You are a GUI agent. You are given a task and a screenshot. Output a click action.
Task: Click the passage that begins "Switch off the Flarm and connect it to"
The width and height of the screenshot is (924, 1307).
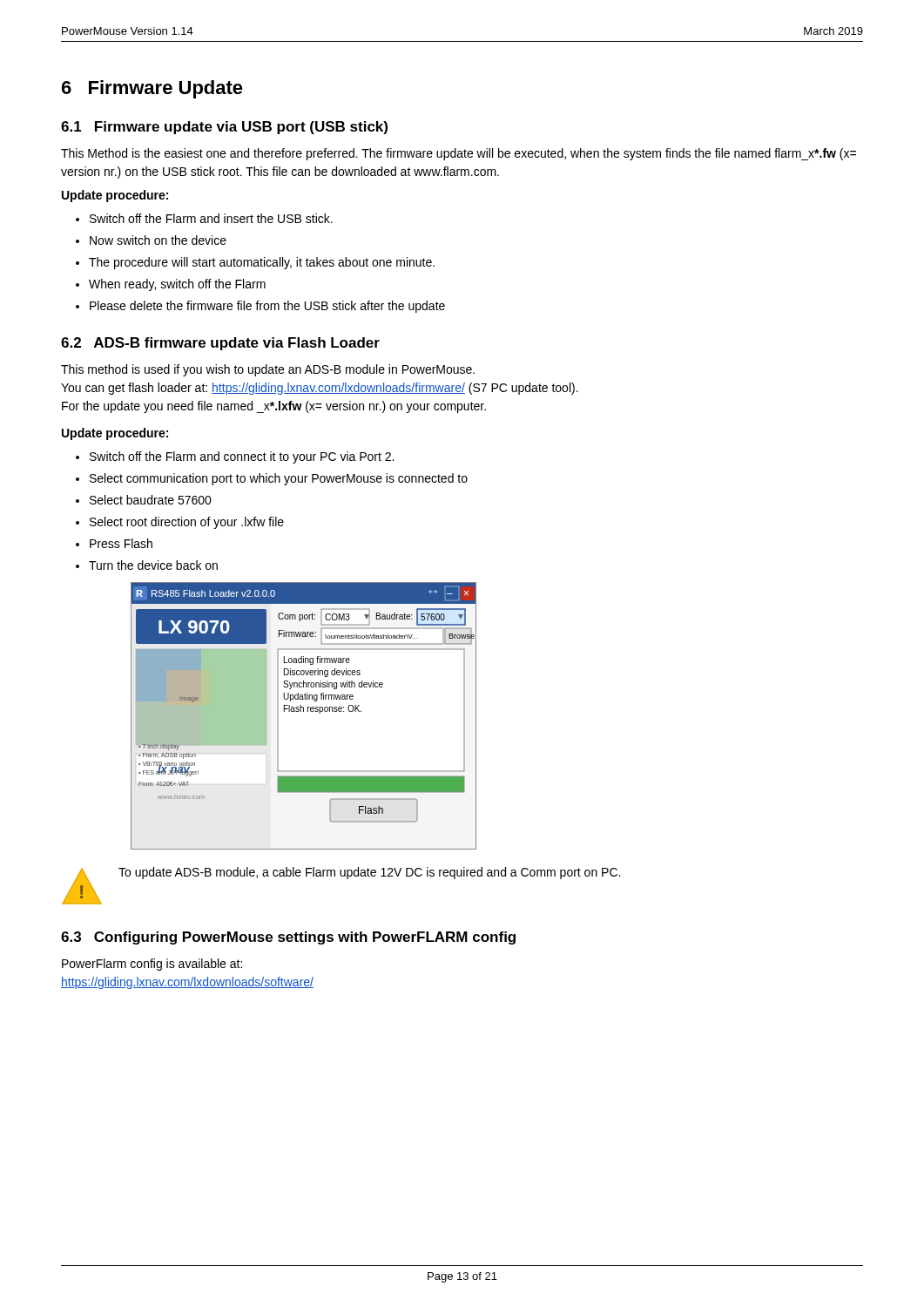tap(235, 457)
